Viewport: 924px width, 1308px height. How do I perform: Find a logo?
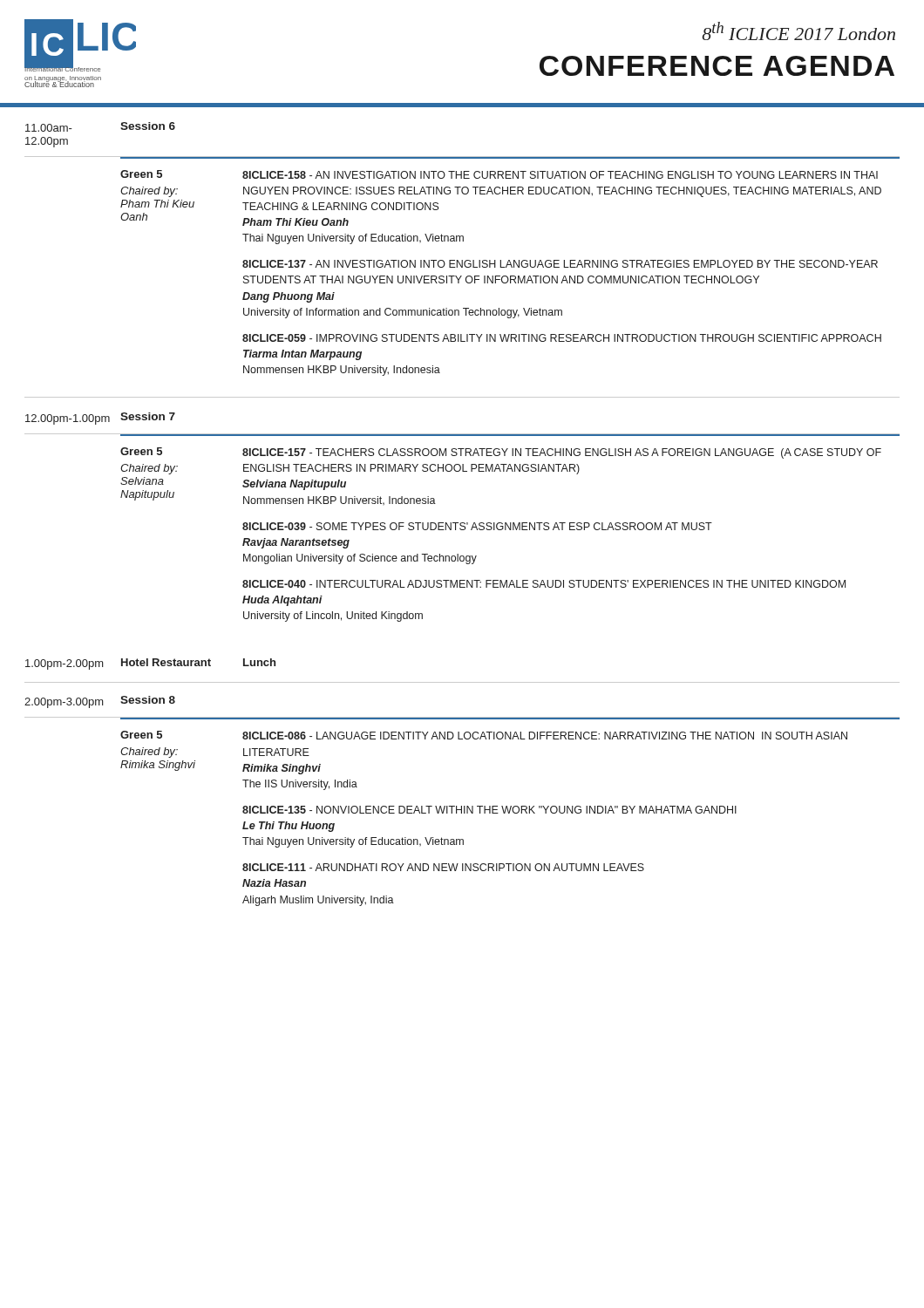point(80,55)
